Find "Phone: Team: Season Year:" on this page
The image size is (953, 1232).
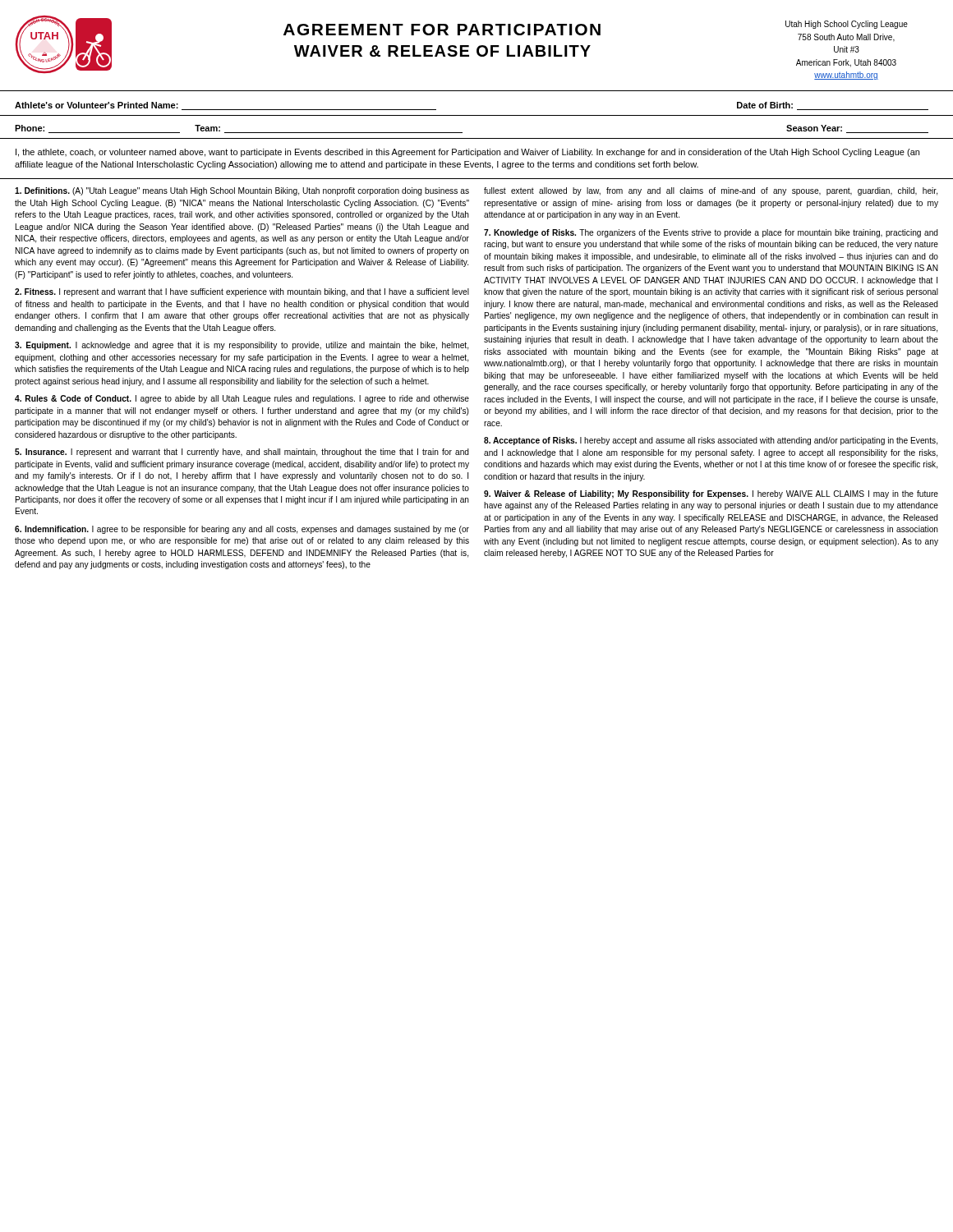pos(472,127)
